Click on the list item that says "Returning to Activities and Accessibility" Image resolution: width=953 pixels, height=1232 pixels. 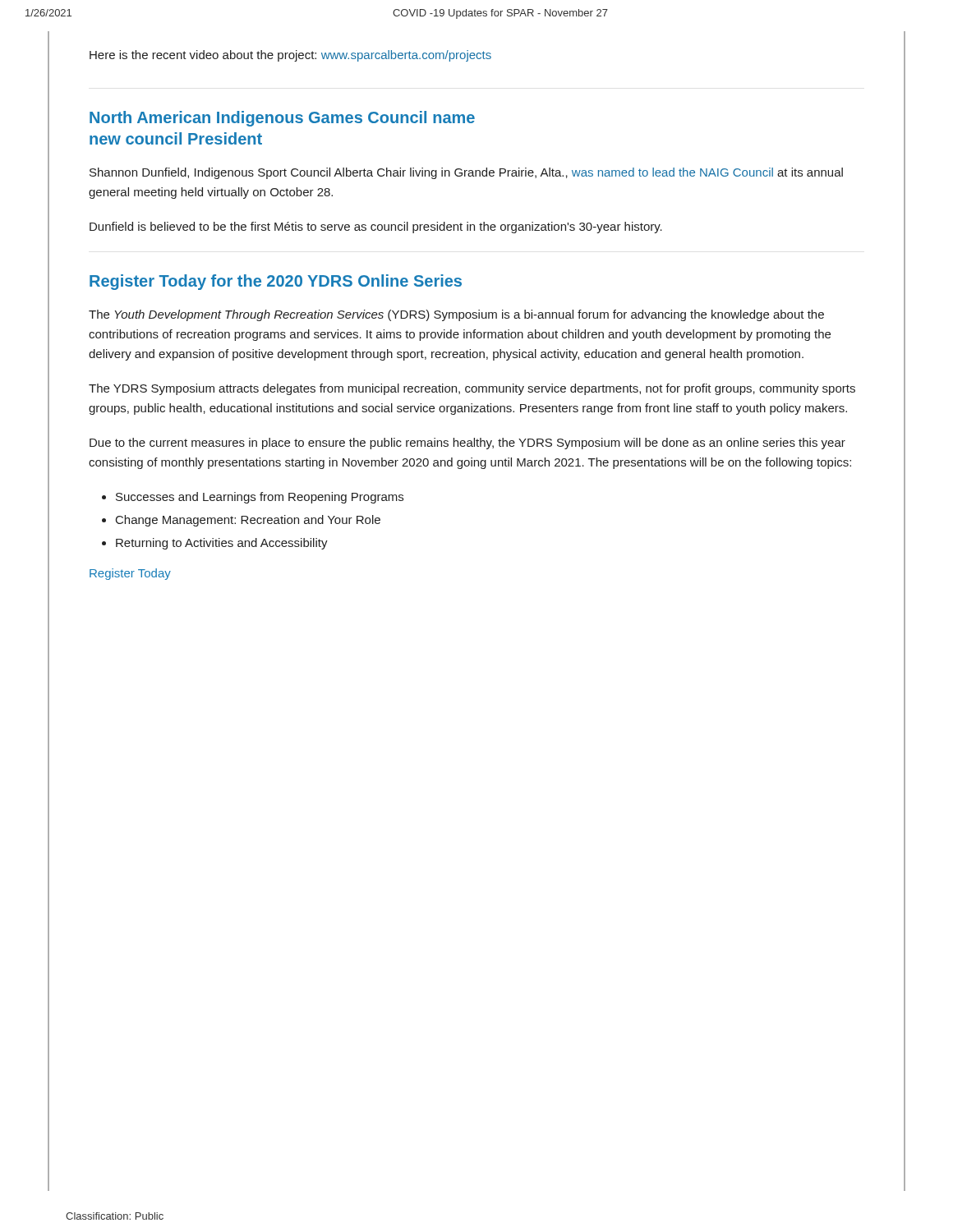221,542
